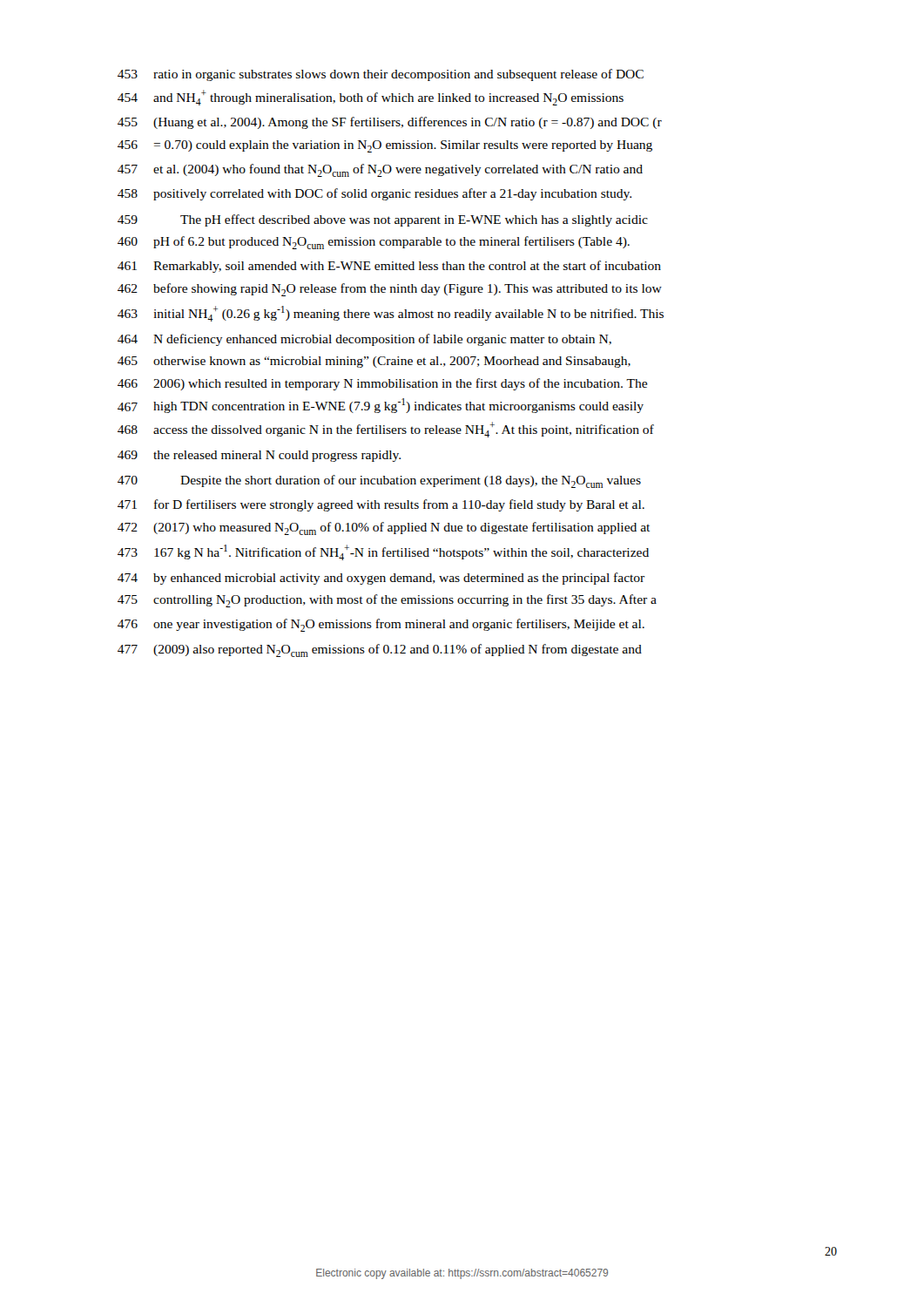Screen dimensions: 1307x924
Task: Click on the text block with the text "454 and NH4+ through mineralisation, both of which"
Action: pyautogui.click(x=466, y=98)
